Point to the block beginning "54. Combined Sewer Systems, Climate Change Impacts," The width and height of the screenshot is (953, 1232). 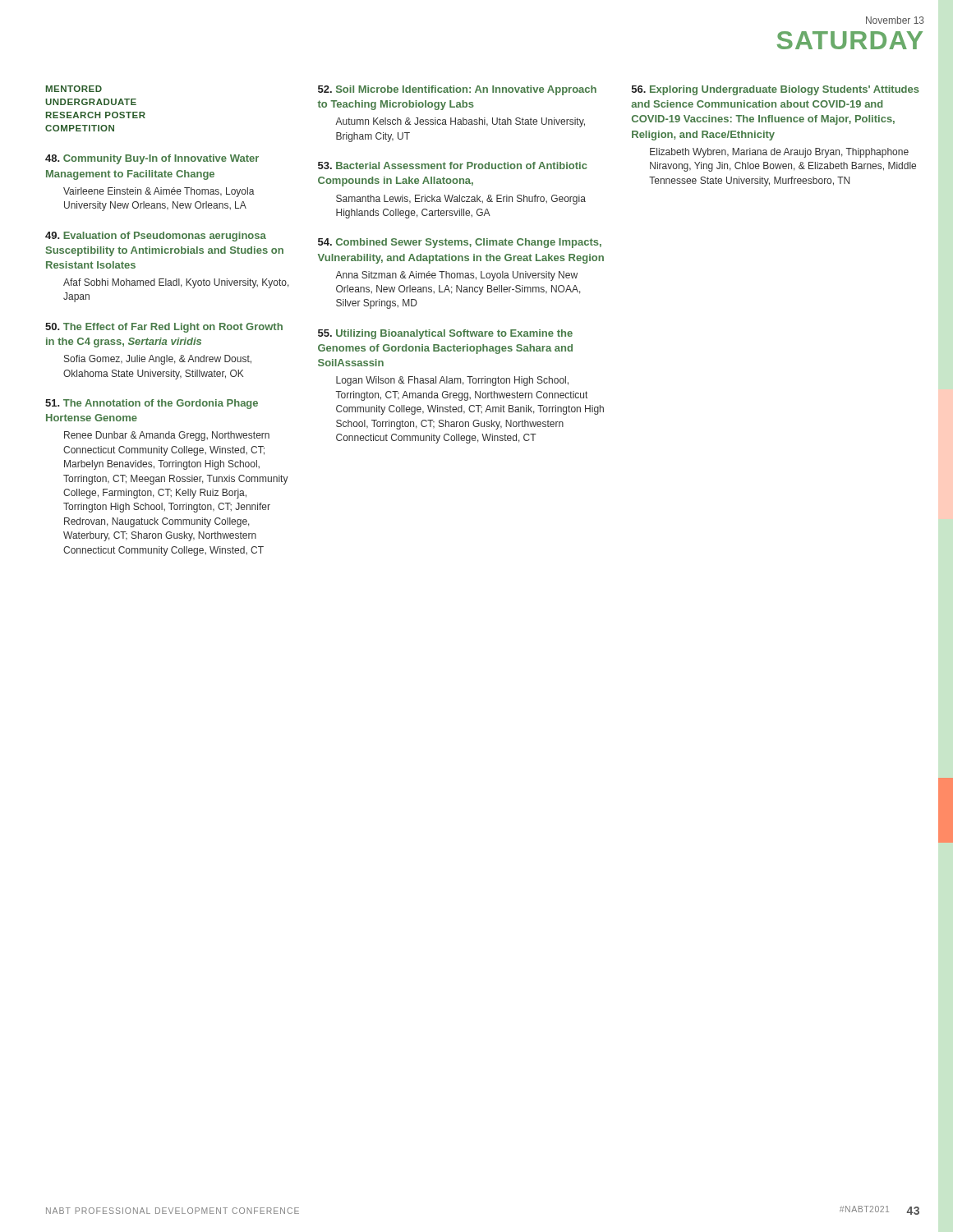[x=462, y=273]
